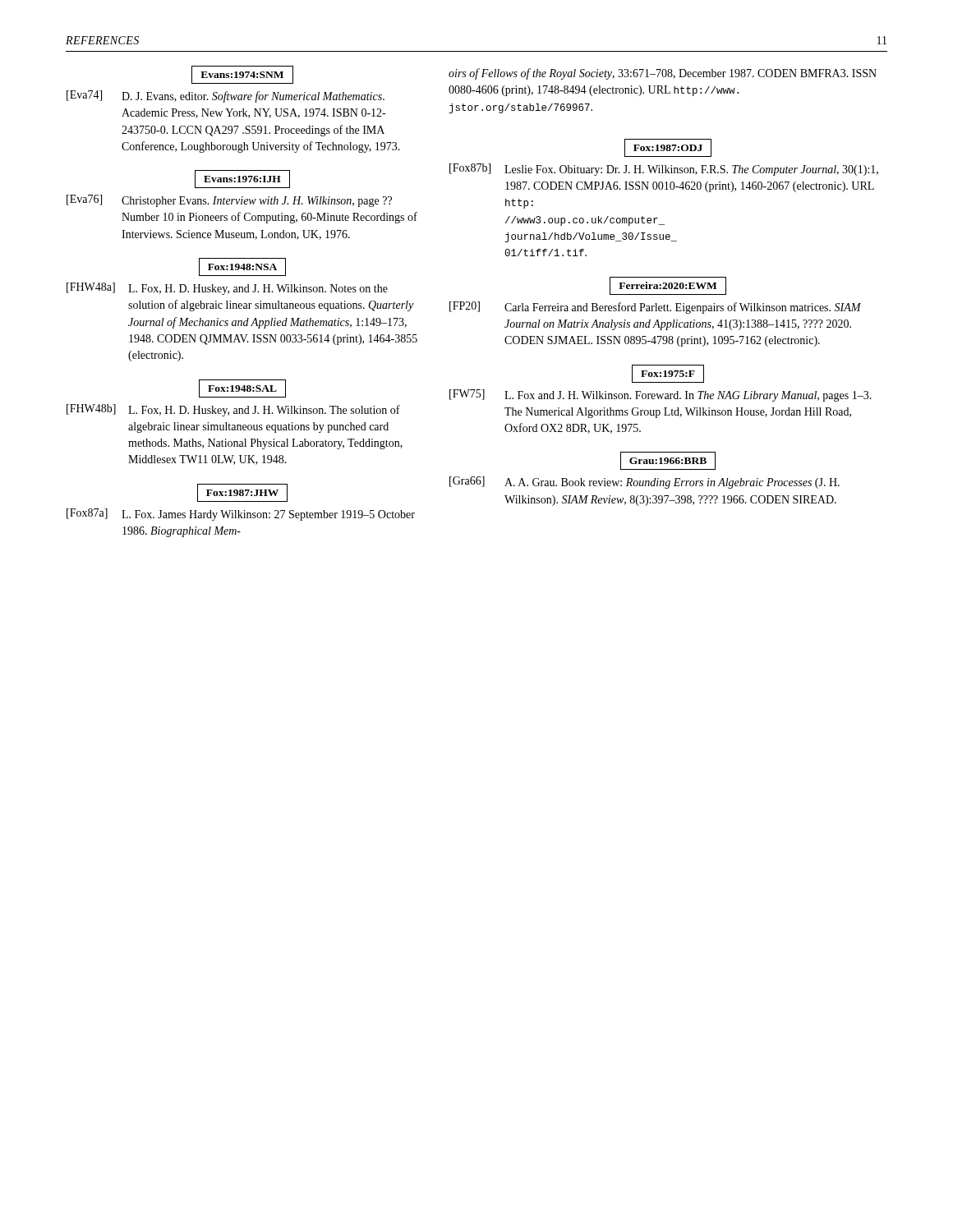The width and height of the screenshot is (953, 1232).
Task: Navigate to the text block starting "oirs of Fellows of the Royal Society,"
Action: 663,91
